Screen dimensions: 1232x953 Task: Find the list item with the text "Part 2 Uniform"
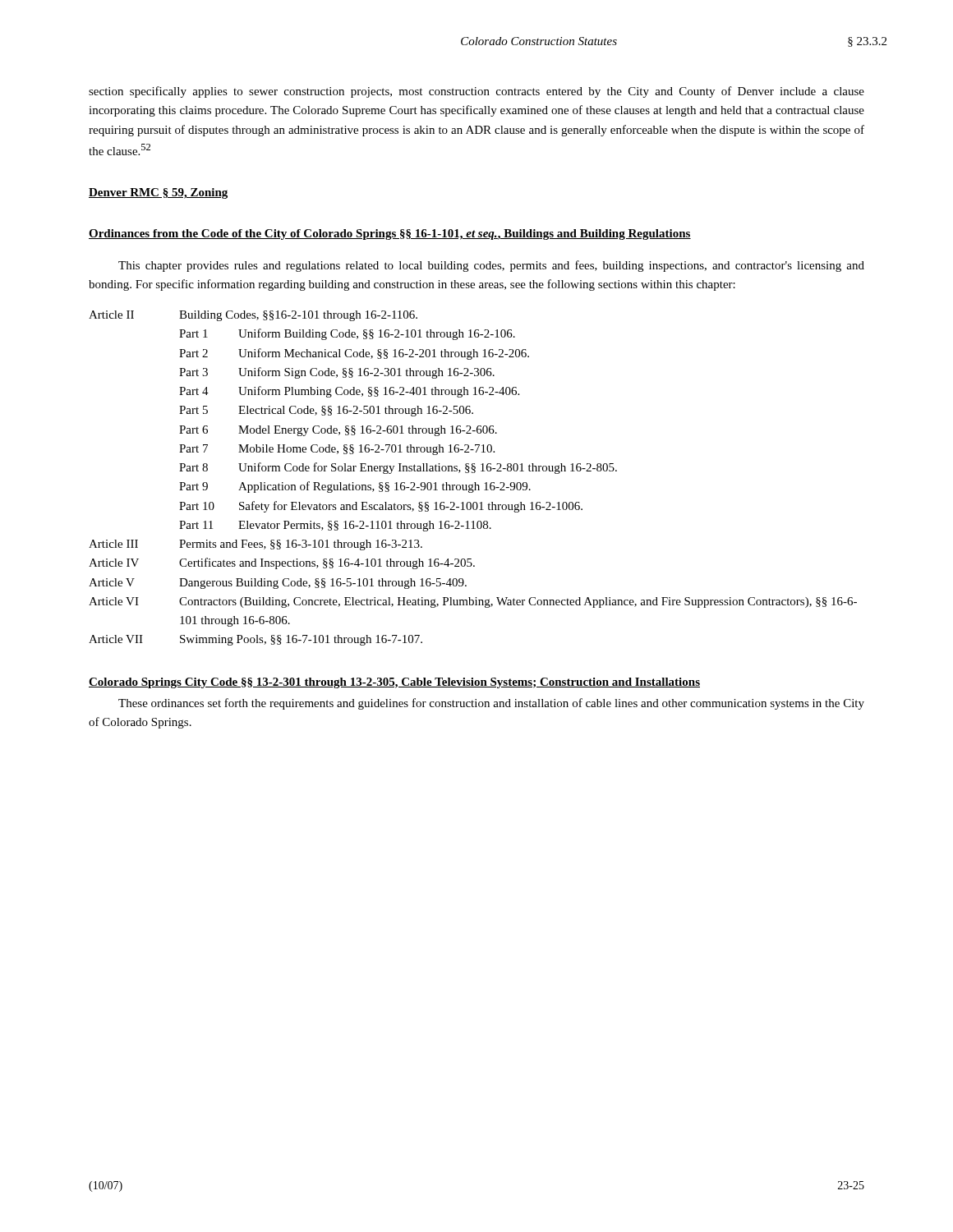(476, 353)
